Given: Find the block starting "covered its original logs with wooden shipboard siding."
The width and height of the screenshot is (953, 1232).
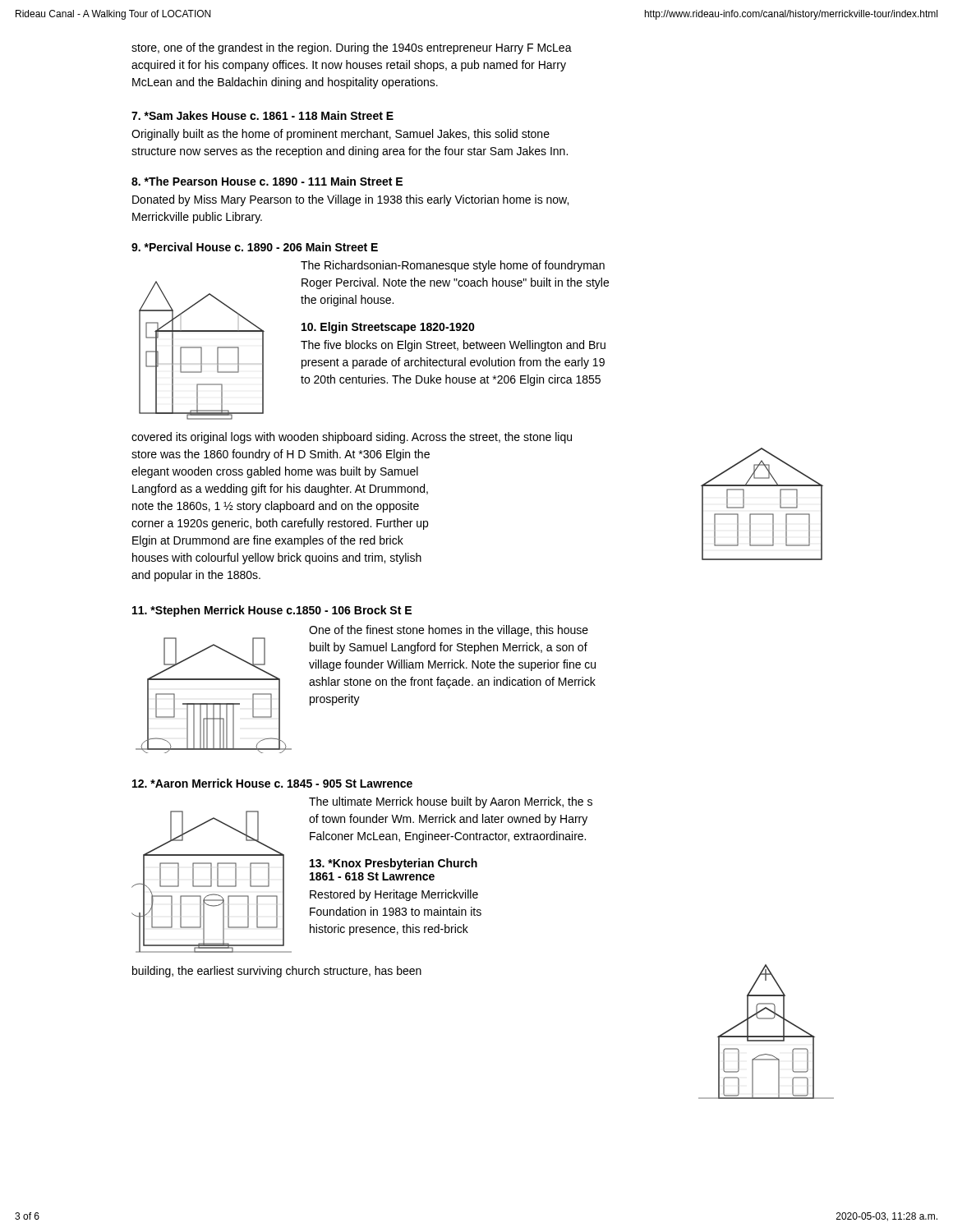Looking at the screenshot, I should coord(352,506).
